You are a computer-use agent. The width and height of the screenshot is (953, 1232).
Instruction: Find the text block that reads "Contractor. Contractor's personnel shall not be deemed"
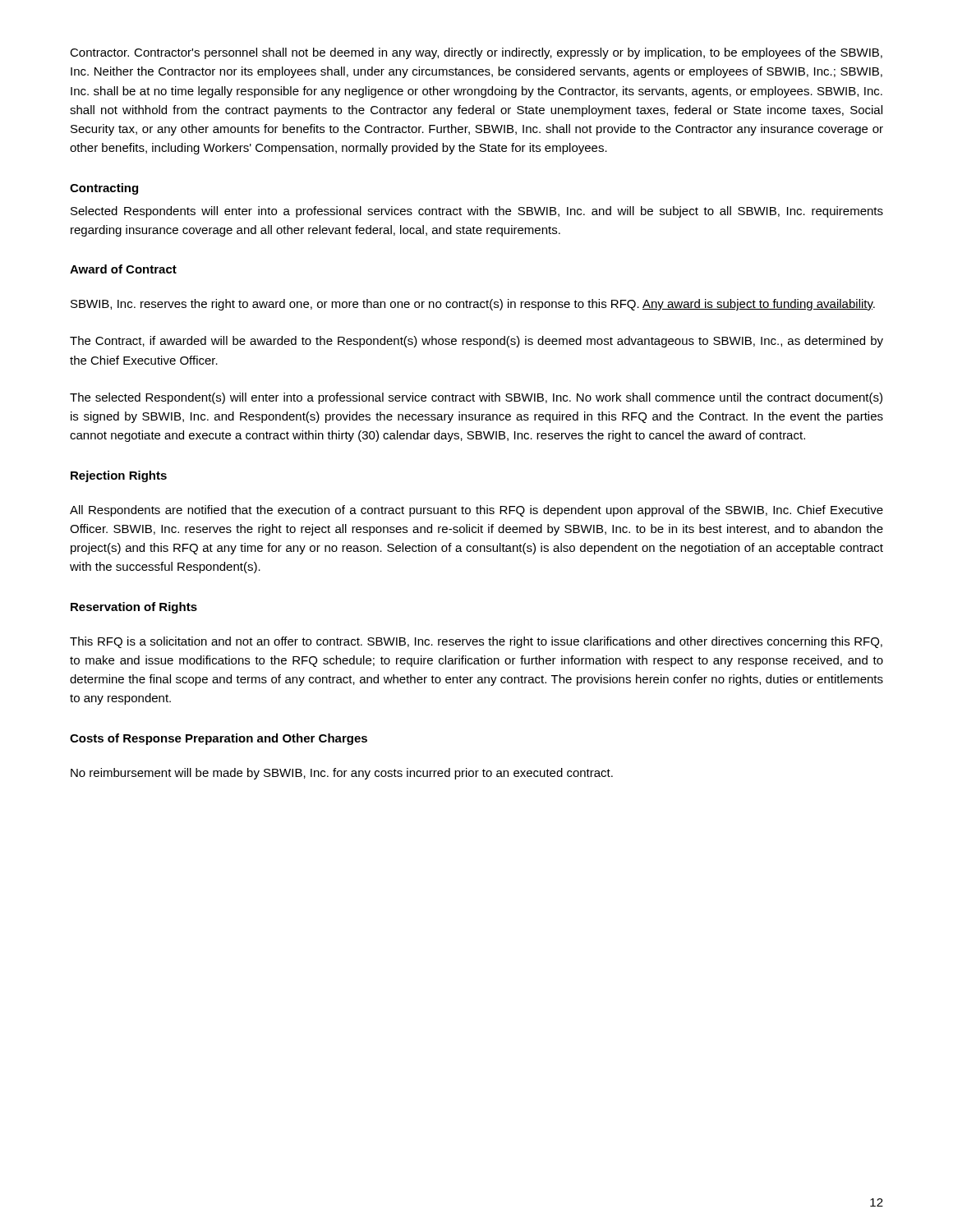click(x=476, y=100)
